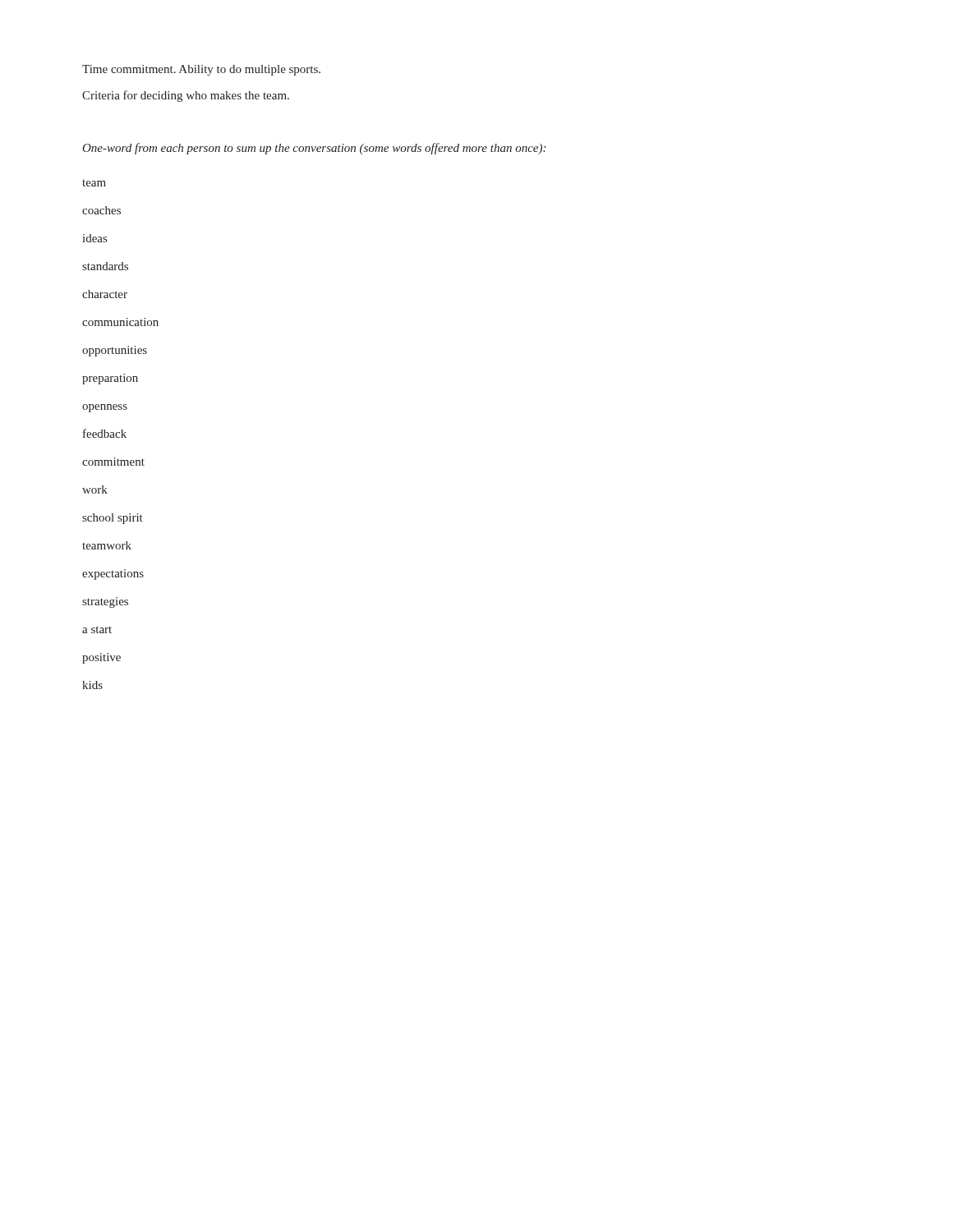
Task: Point to the text starting "school spirit"
Action: (112, 517)
